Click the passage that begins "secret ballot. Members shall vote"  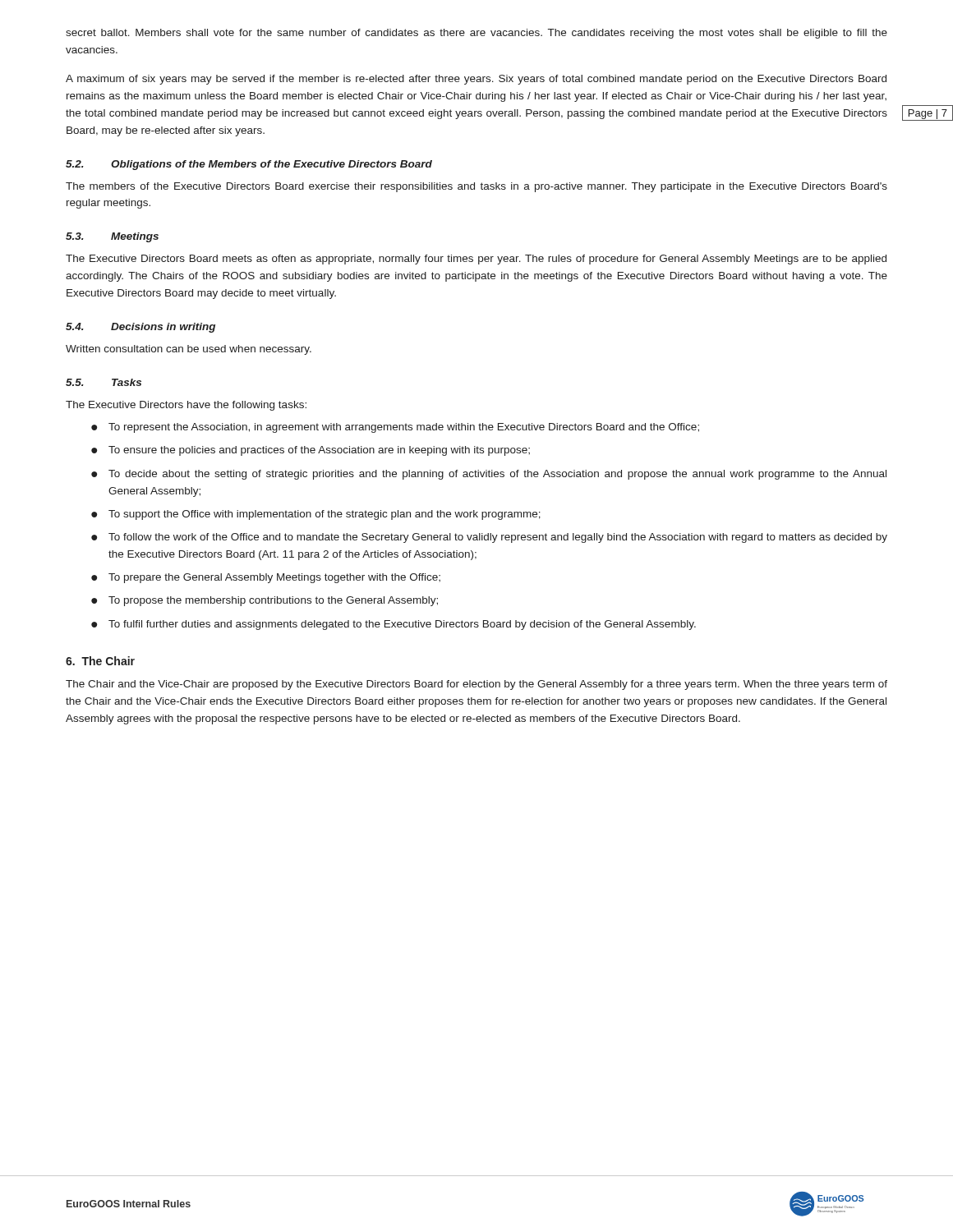point(476,41)
